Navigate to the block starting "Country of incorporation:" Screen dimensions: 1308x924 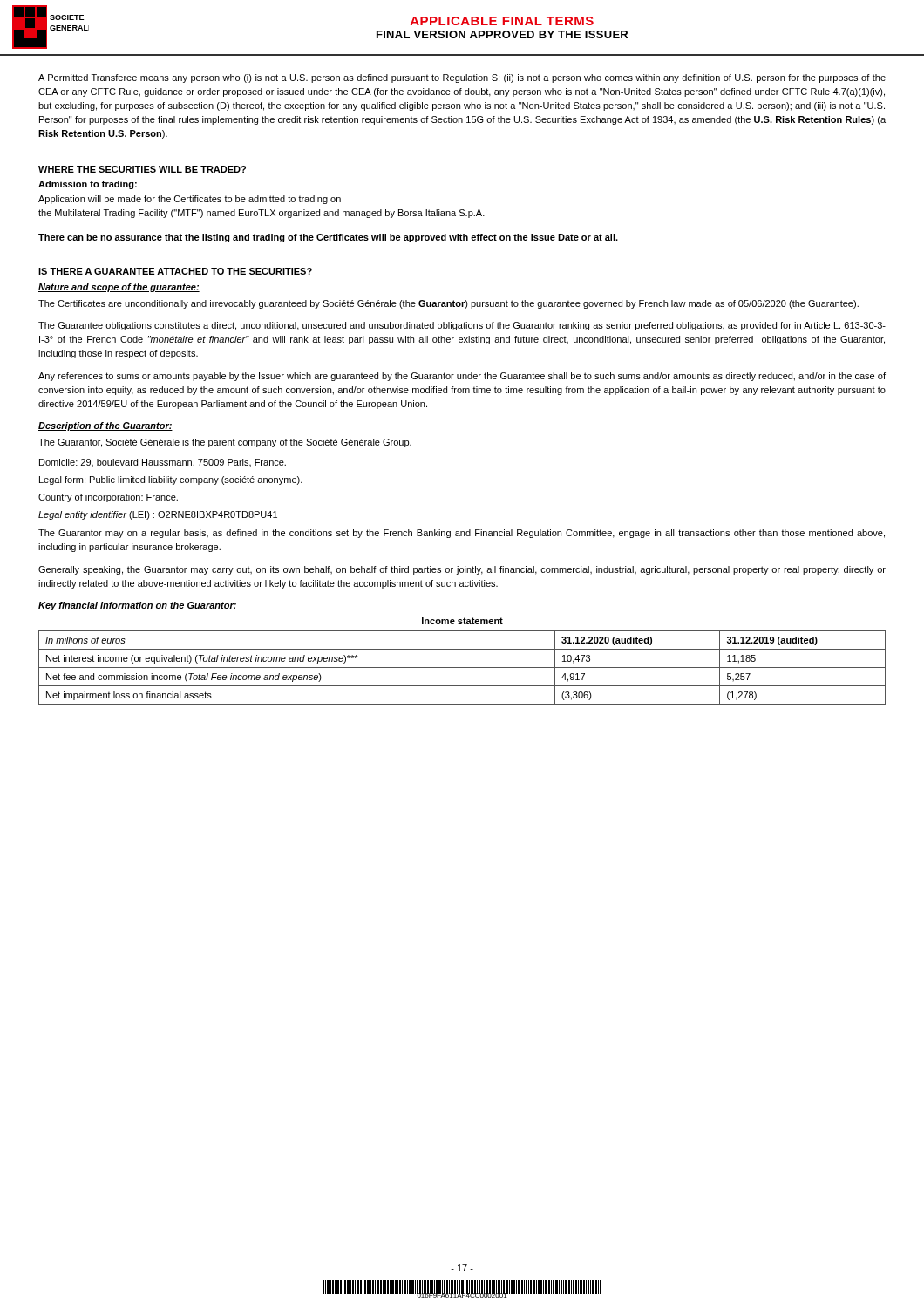[x=108, y=497]
